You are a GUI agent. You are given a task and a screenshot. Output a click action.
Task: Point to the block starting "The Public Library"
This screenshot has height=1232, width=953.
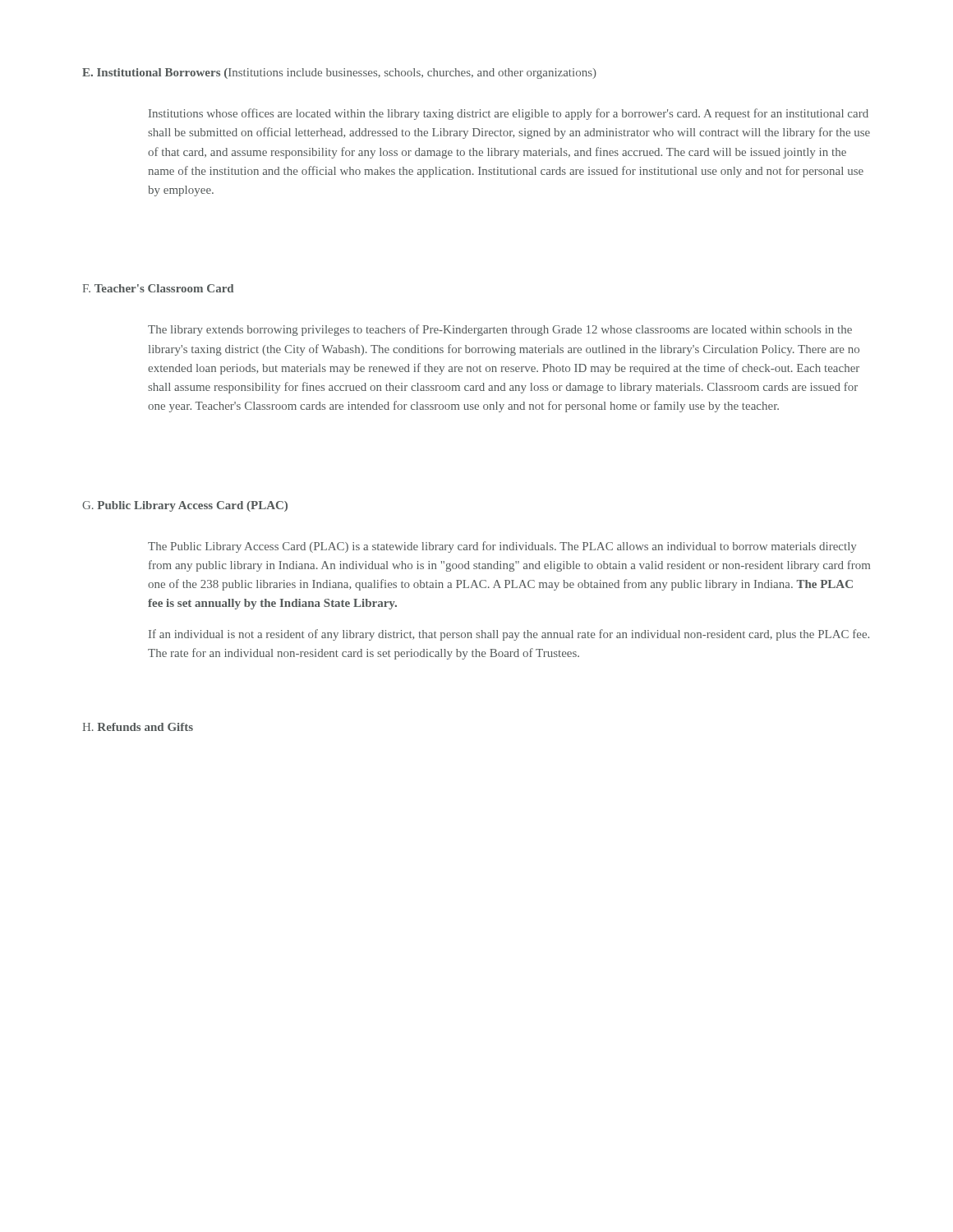(509, 575)
